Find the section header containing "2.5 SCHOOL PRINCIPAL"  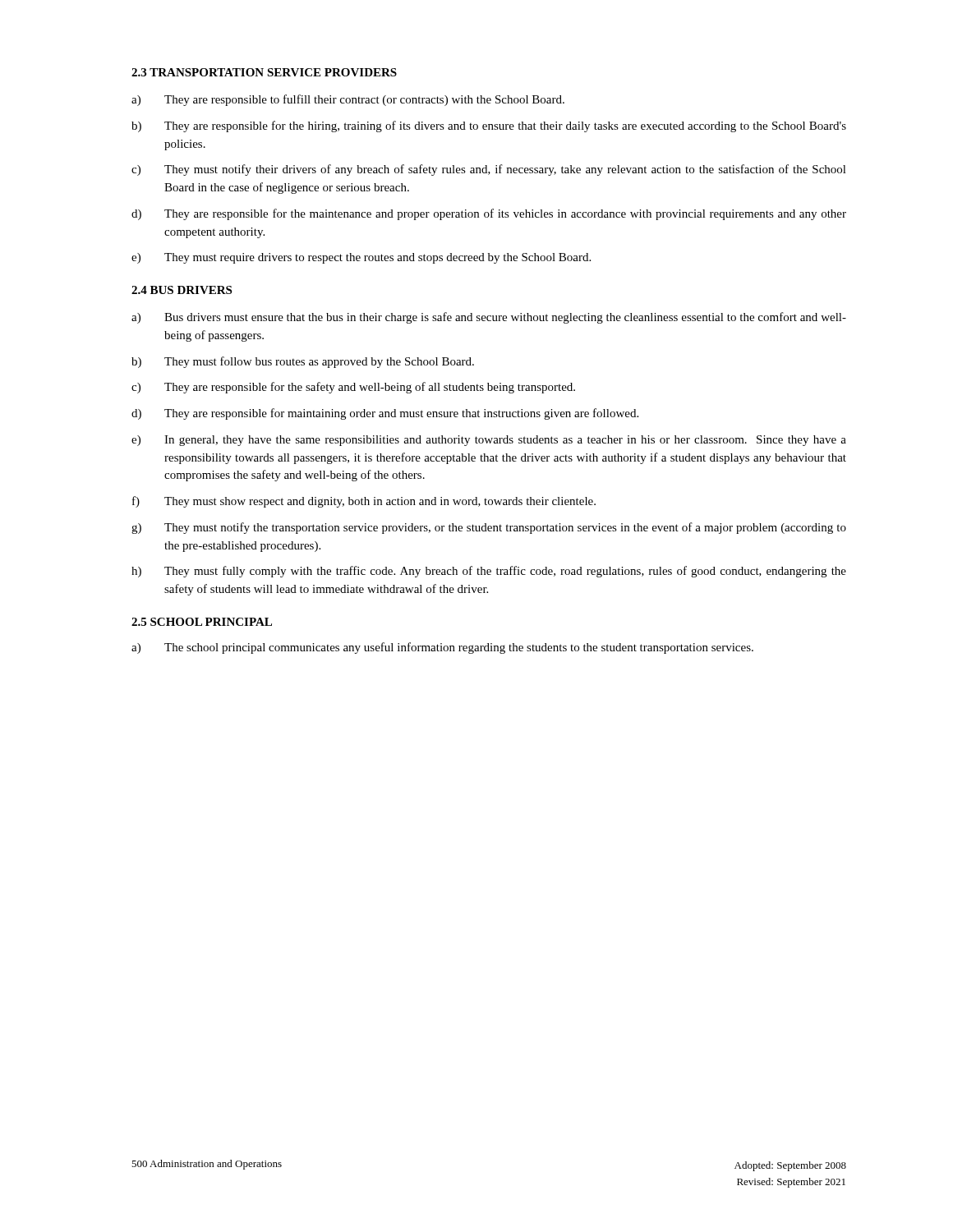[x=202, y=622]
